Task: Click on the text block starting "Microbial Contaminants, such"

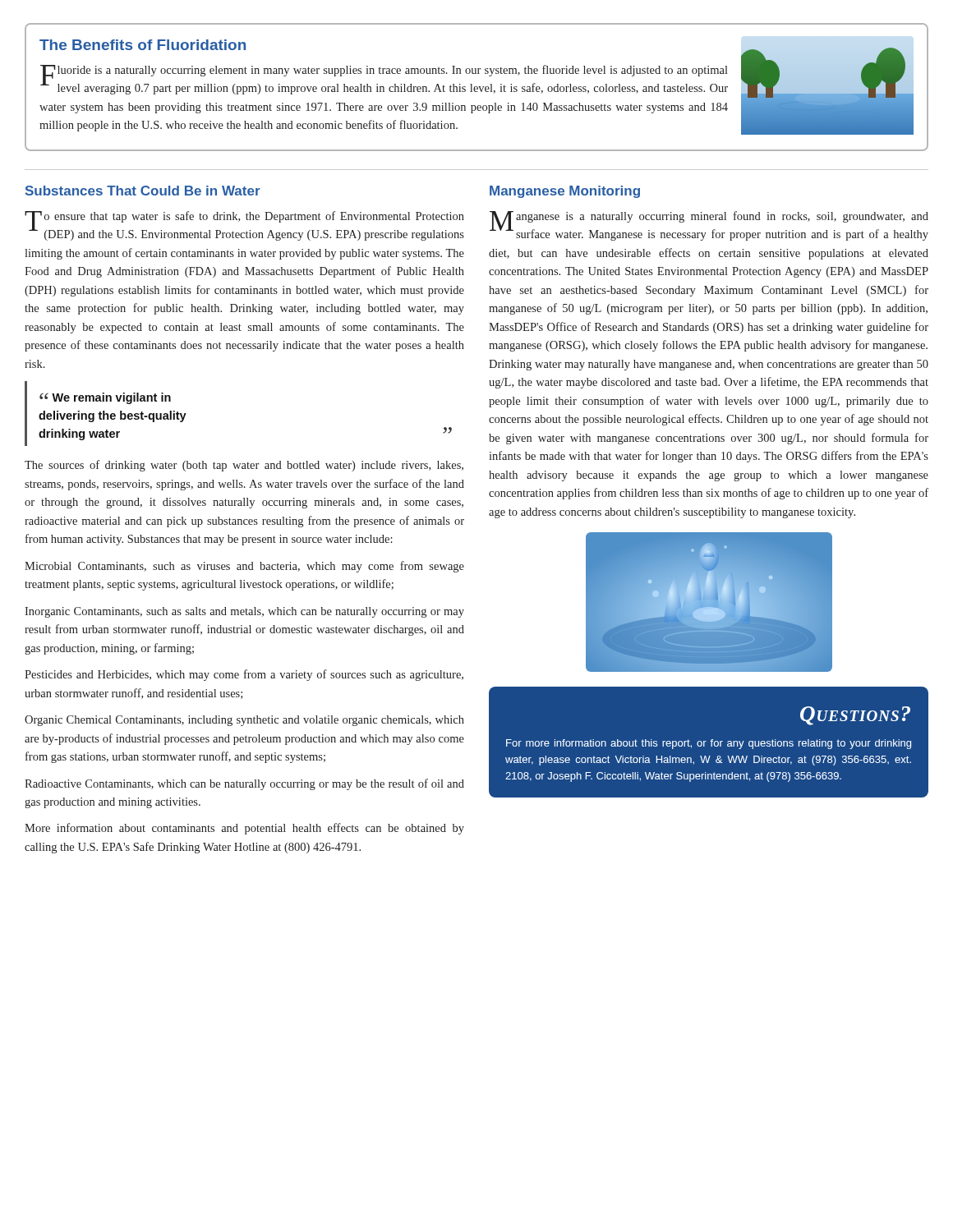Action: [x=244, y=575]
